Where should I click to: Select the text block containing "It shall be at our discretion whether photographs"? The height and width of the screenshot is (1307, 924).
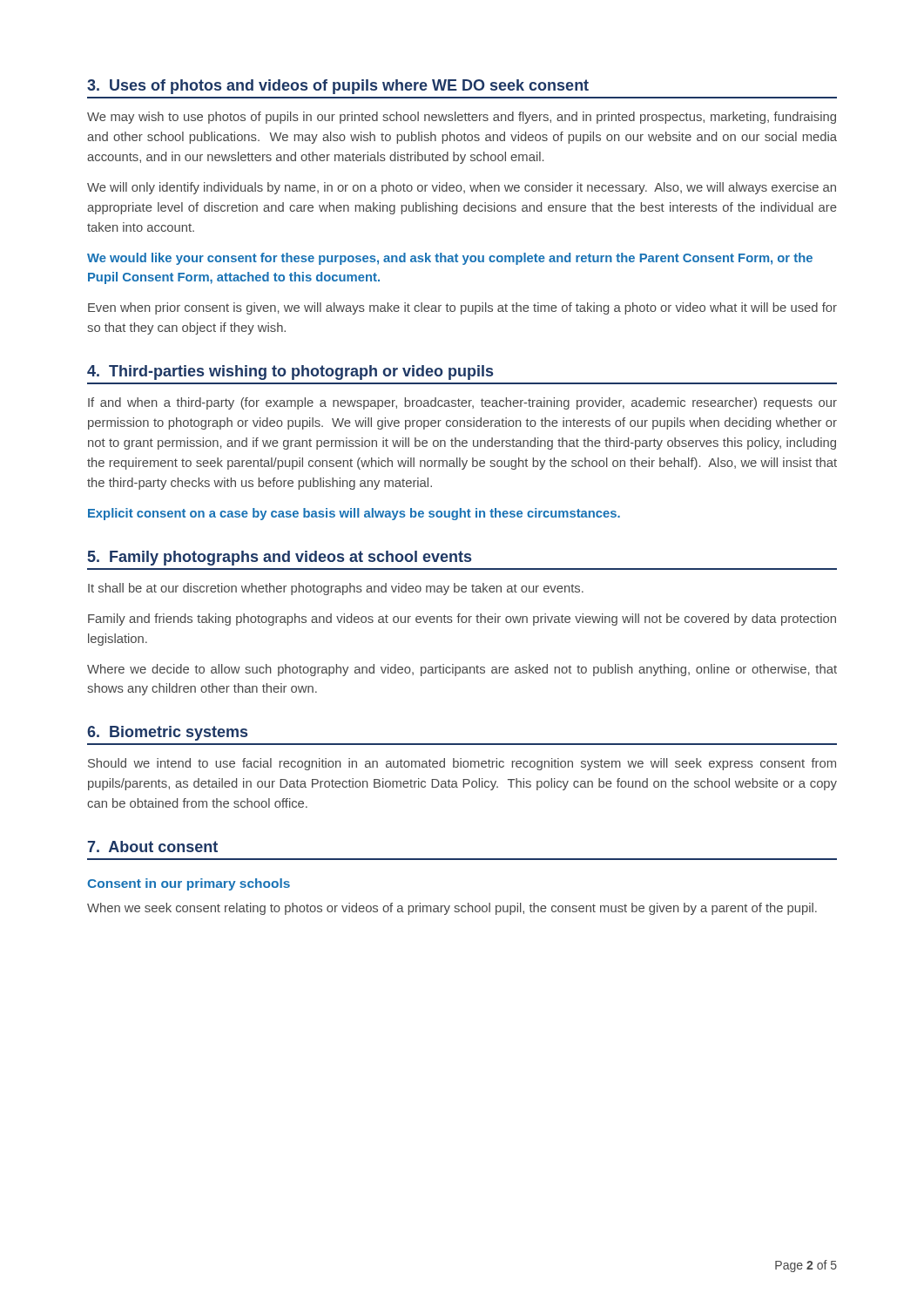pyautogui.click(x=336, y=588)
